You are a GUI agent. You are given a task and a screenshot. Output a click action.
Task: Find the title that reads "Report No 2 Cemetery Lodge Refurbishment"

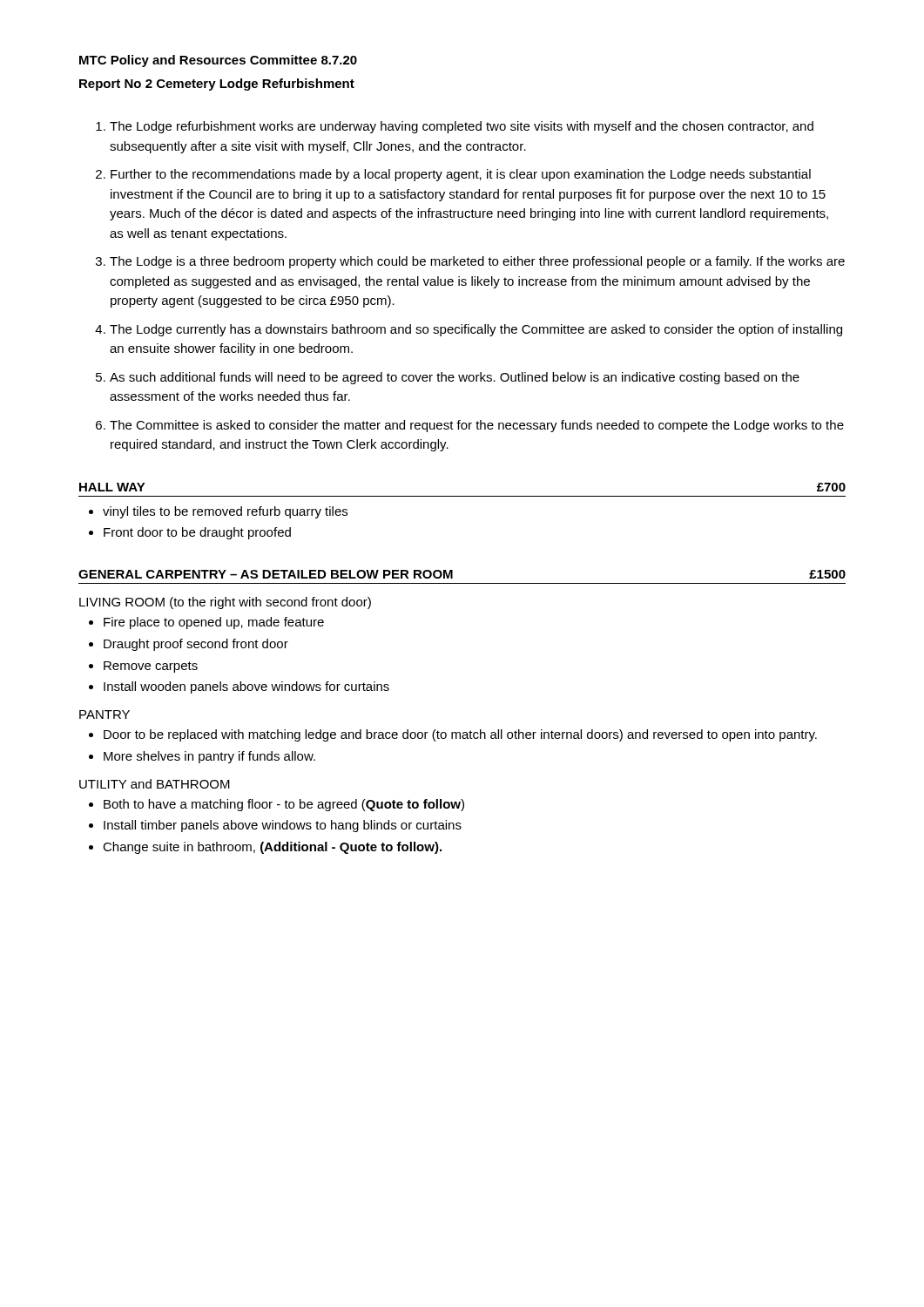tap(216, 83)
